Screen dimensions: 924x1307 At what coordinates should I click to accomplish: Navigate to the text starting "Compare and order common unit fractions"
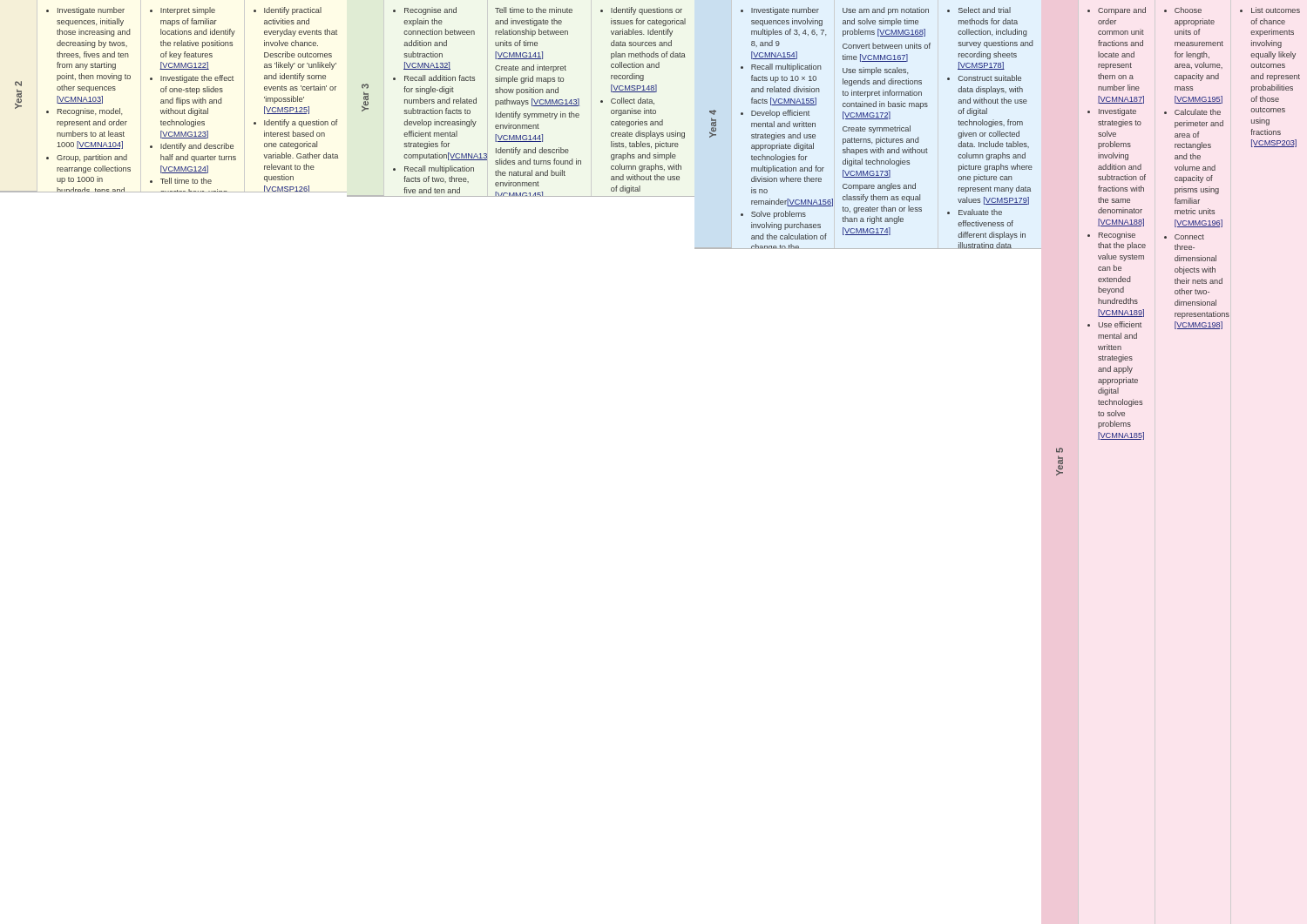(1116, 223)
